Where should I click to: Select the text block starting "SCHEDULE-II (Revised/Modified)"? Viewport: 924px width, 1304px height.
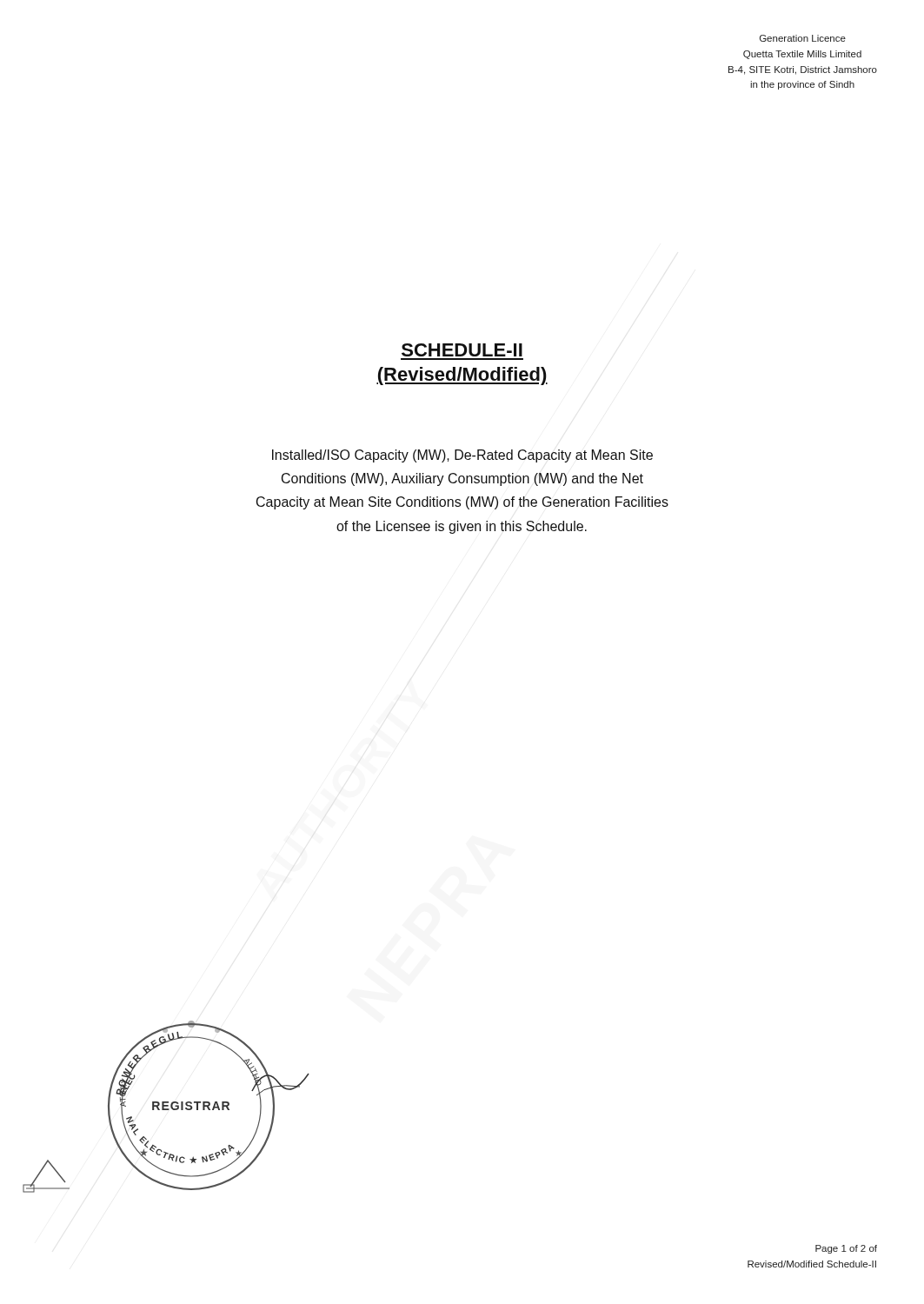click(462, 363)
